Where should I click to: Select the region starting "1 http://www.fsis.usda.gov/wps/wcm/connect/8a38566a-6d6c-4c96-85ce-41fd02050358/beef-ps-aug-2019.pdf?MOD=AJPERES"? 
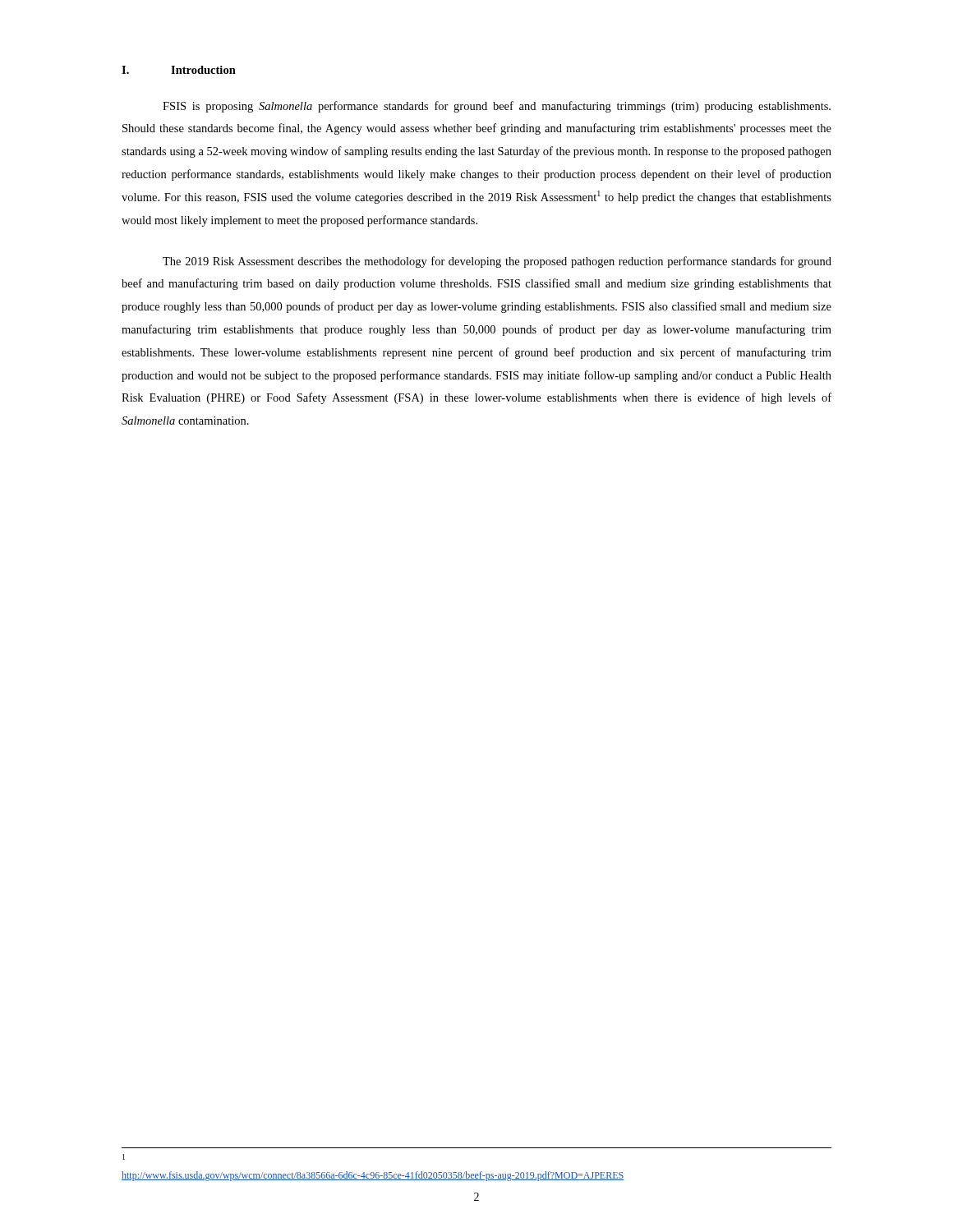373,1167
